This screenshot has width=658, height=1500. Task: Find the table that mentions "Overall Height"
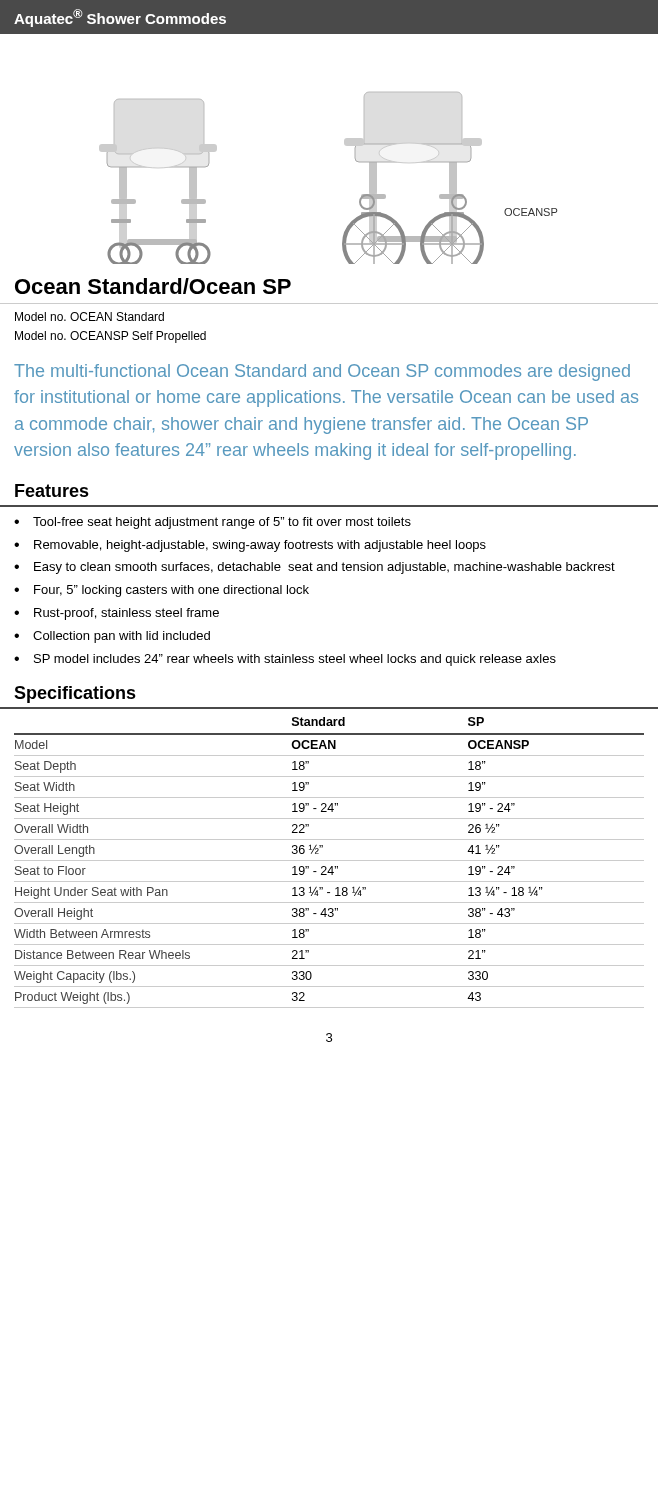point(329,866)
